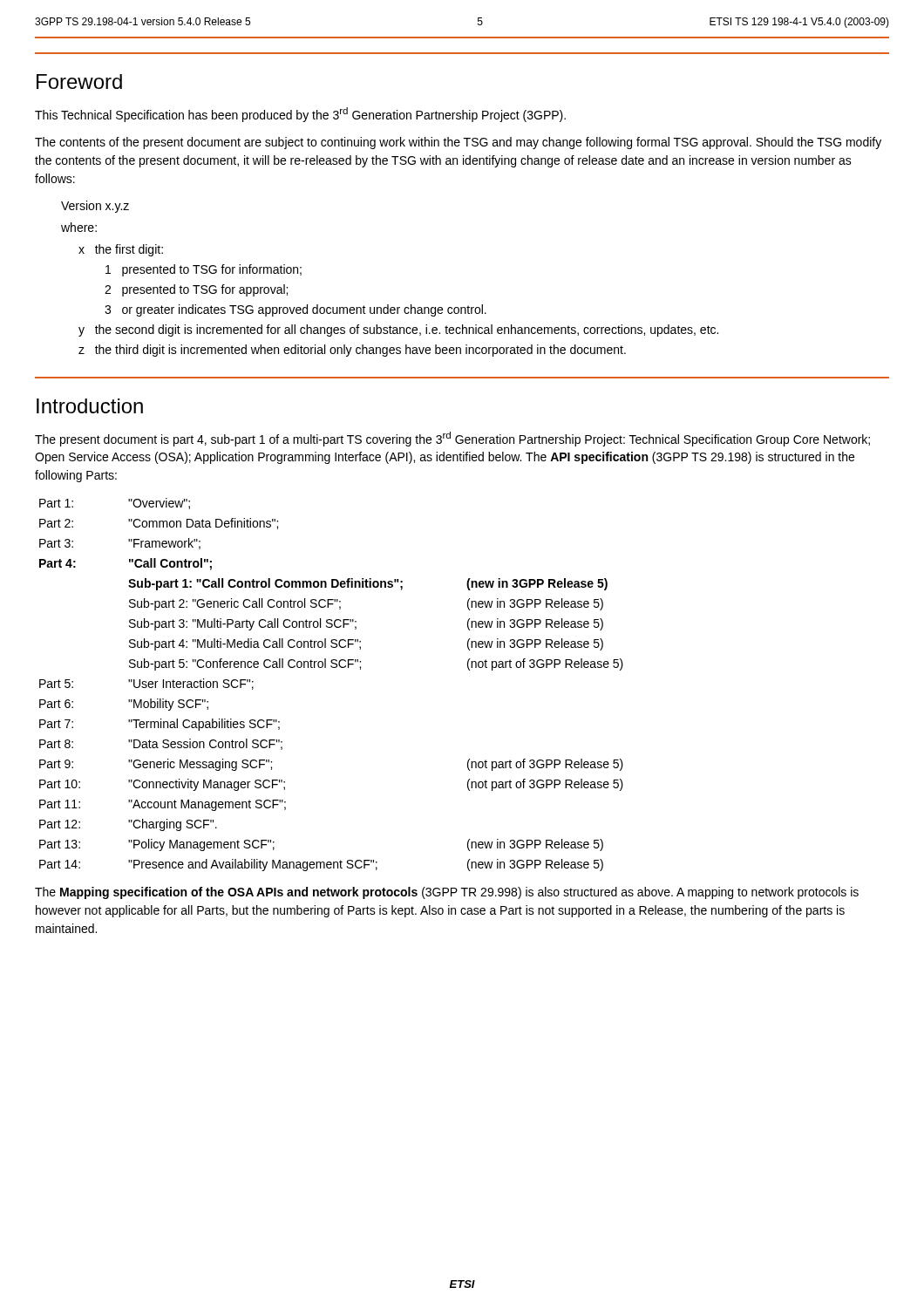Screen dimensions: 1308x924
Task: Select the text starting "The Mapping specification of the OSA"
Action: [462, 911]
